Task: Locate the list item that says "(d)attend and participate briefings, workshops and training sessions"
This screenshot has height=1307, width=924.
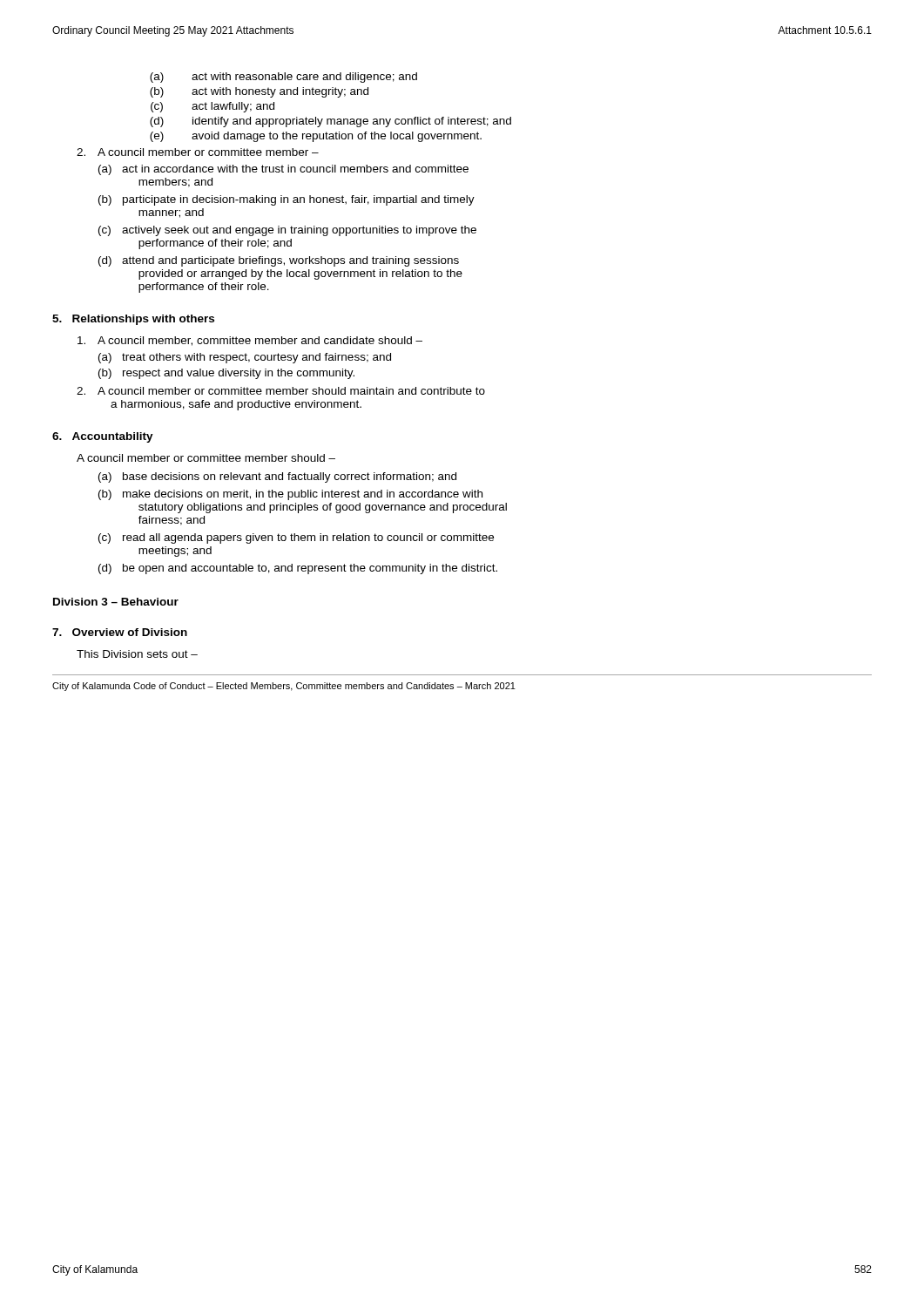Action: [x=279, y=261]
